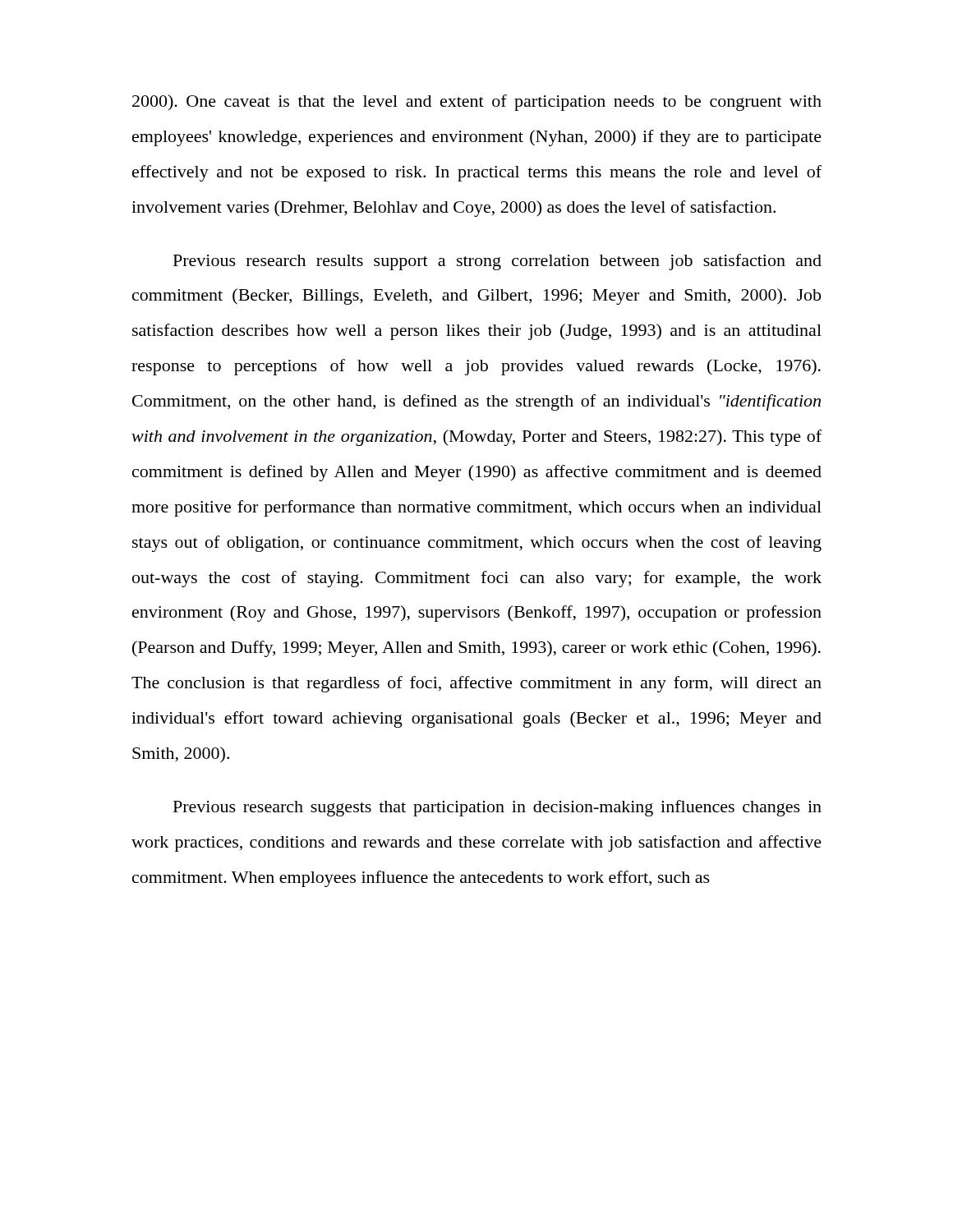Locate the block starting "Previous research suggests that participation in decision-making influences"
953x1232 pixels.
476,842
